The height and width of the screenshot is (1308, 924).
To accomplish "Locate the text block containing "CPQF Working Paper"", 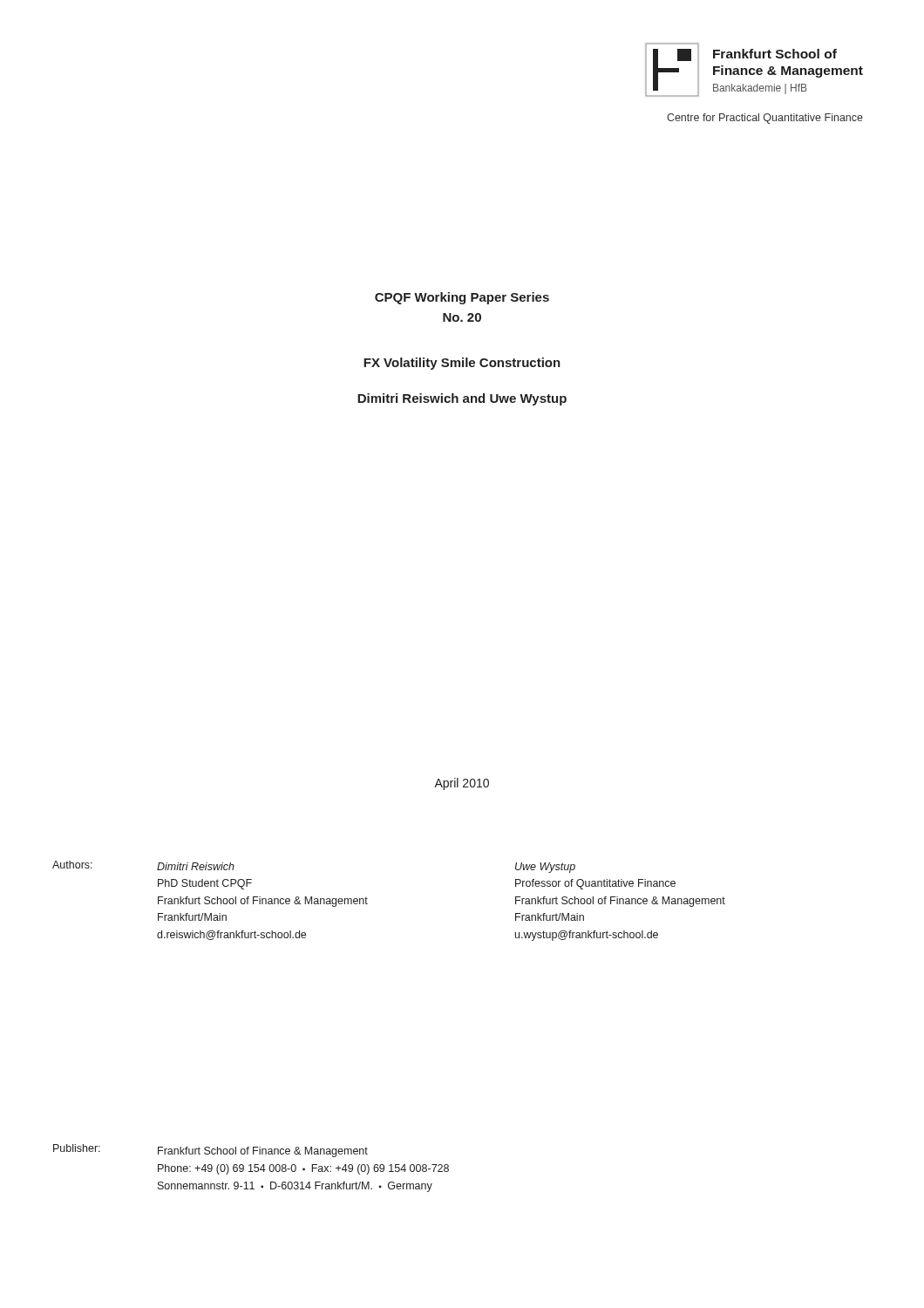I will tap(462, 307).
